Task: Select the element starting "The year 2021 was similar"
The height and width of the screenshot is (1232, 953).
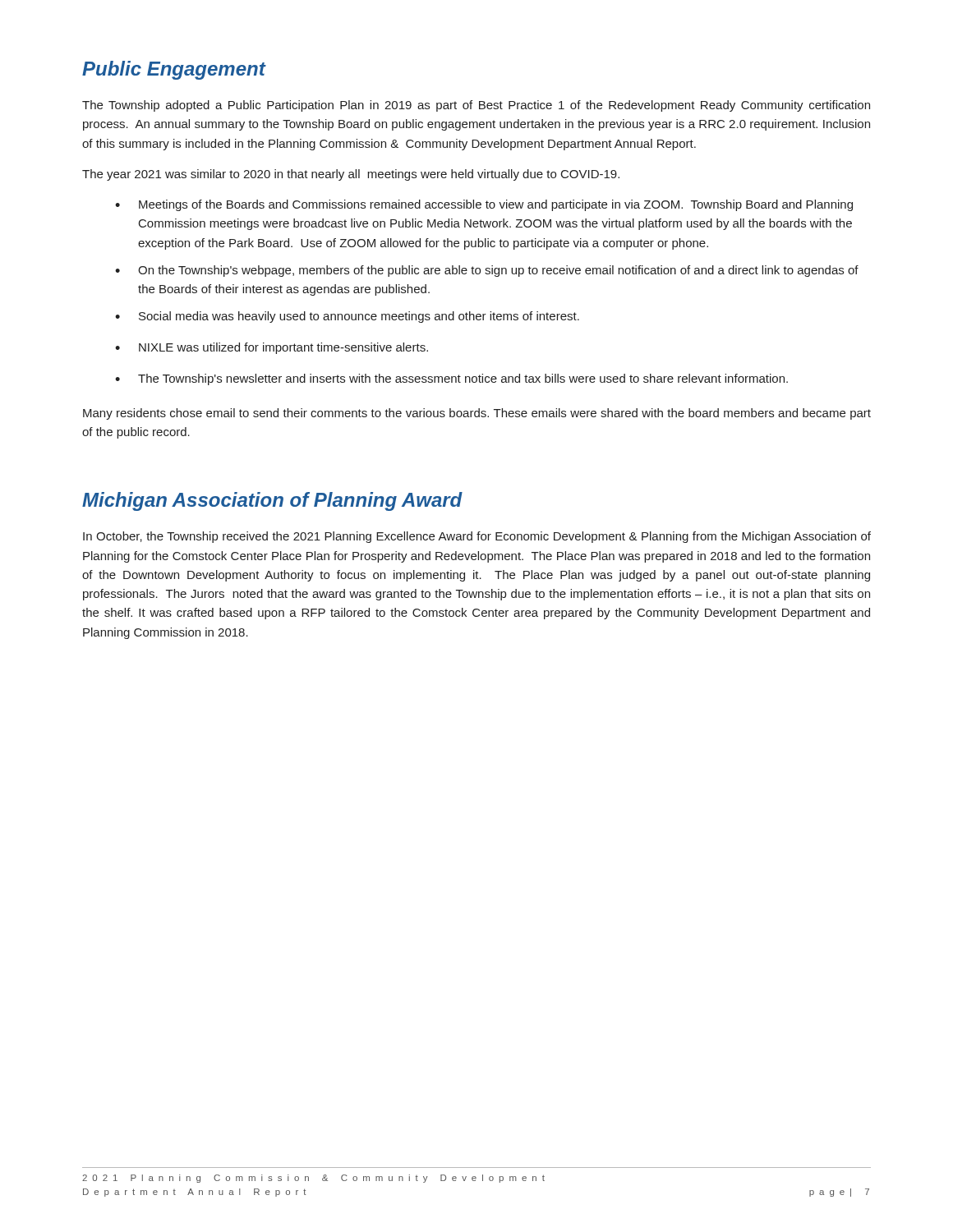Action: (x=351, y=174)
